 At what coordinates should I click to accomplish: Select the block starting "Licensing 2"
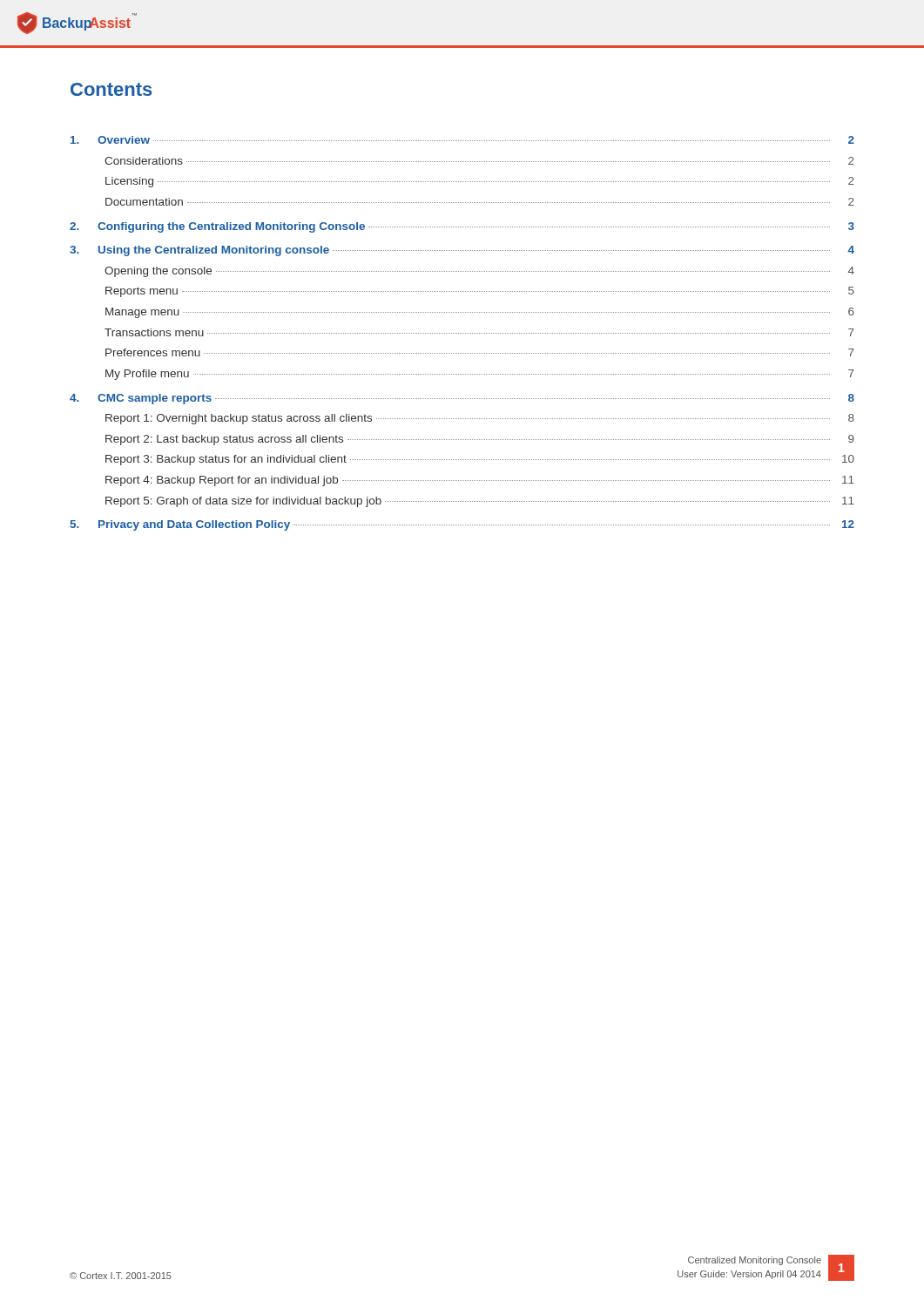tap(479, 181)
